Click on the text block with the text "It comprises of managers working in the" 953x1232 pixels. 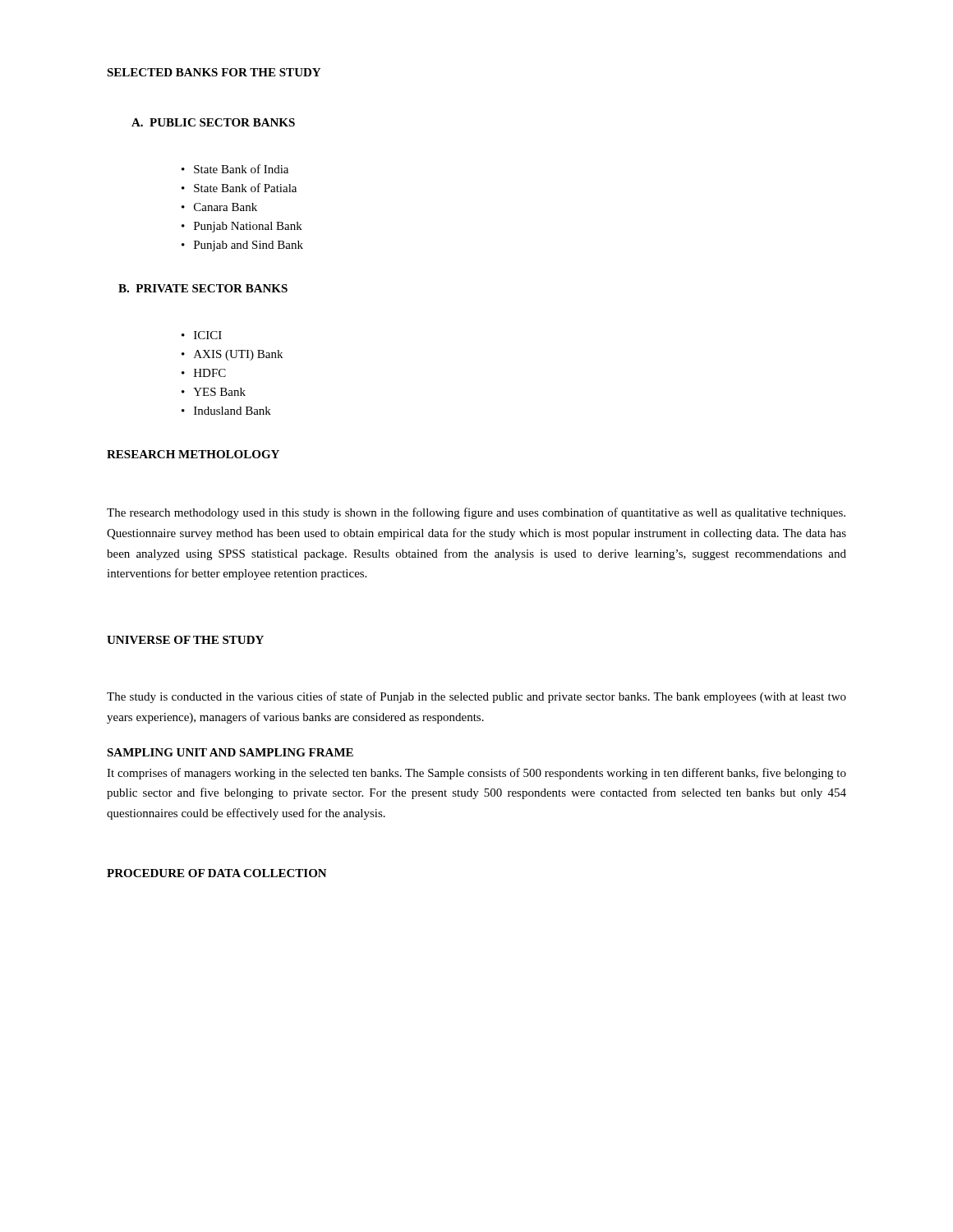pos(476,793)
